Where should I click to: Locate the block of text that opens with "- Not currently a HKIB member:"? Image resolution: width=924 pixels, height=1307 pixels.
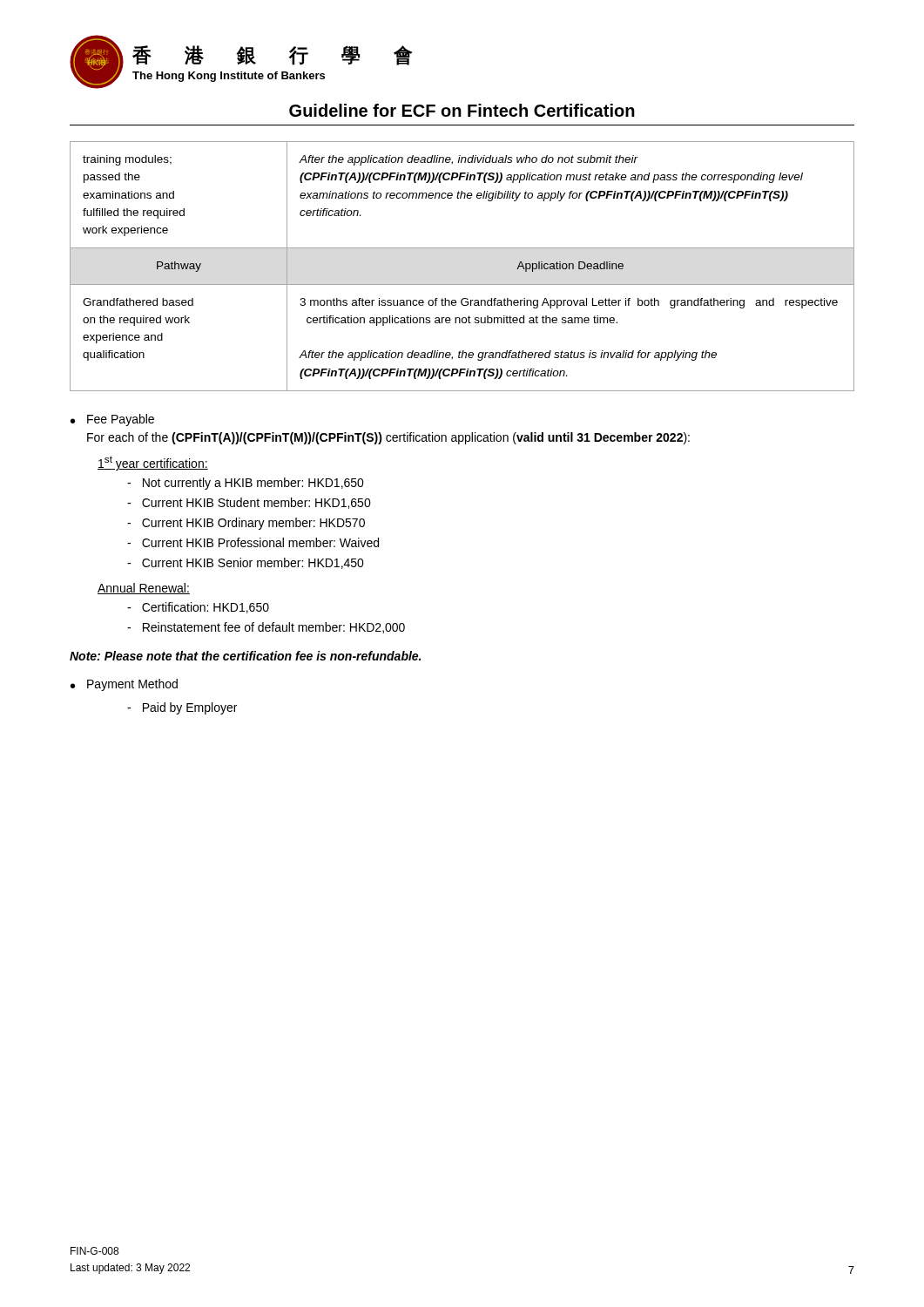(246, 483)
